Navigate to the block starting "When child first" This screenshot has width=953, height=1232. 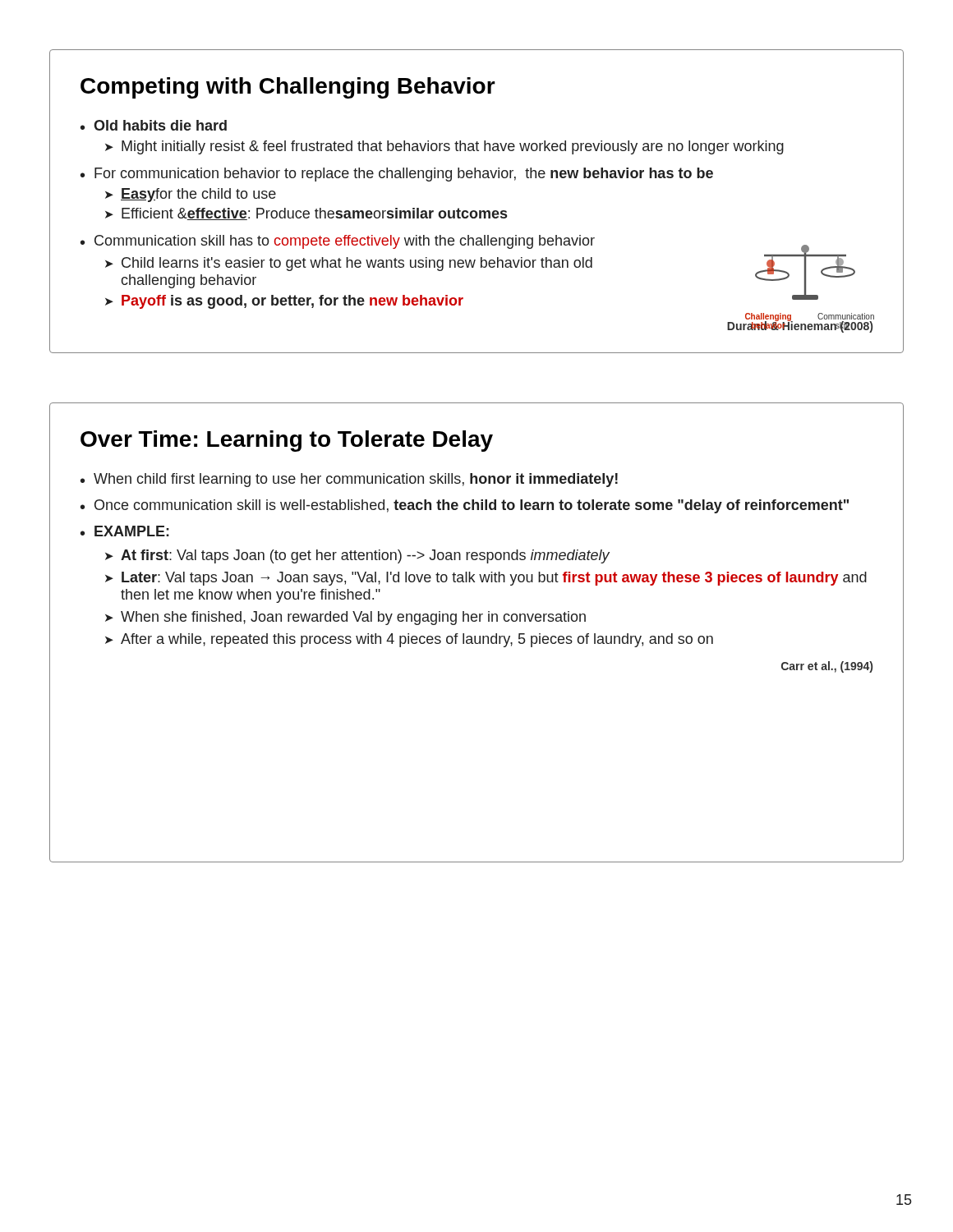click(x=484, y=479)
